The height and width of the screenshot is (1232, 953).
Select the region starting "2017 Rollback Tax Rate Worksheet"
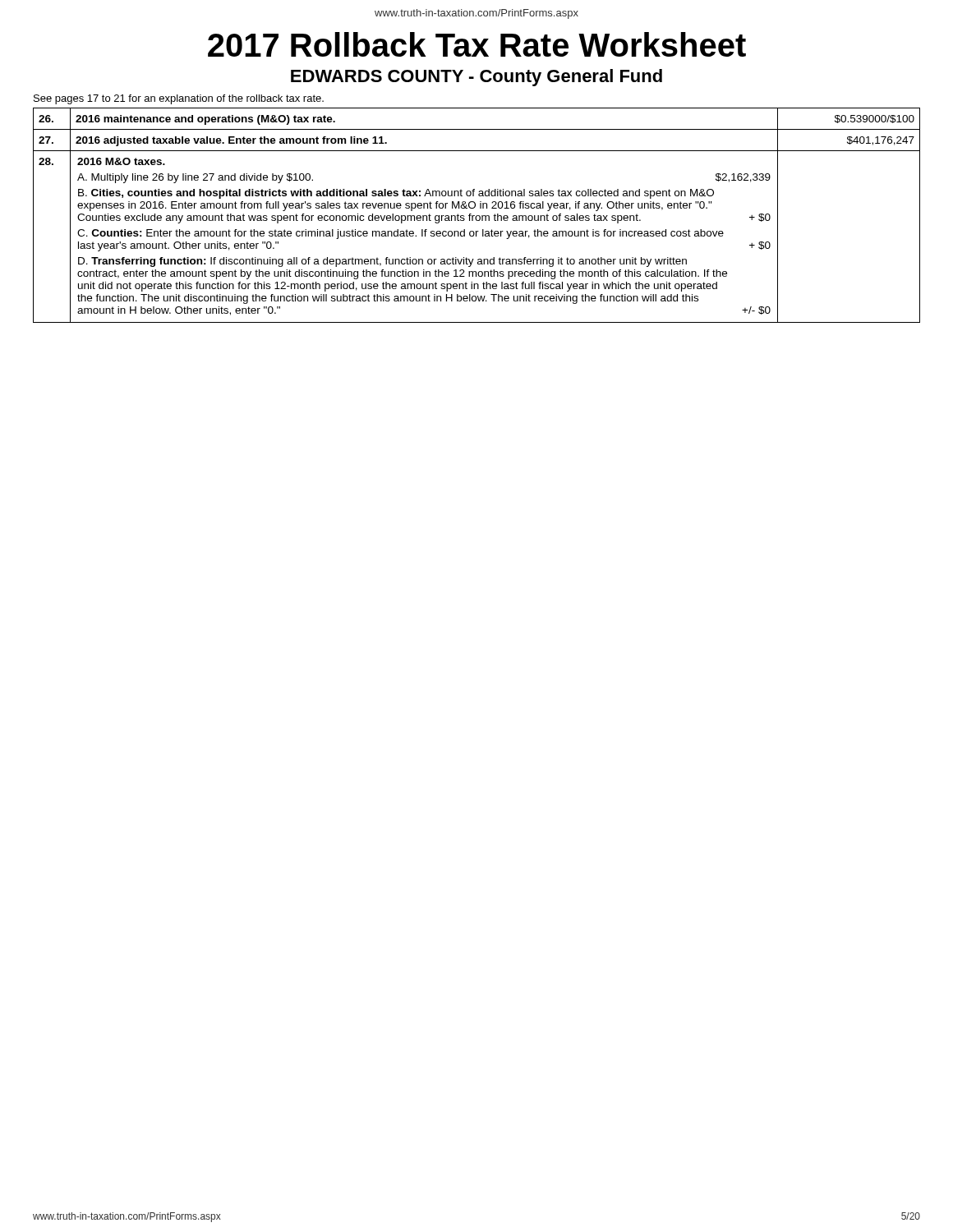pos(476,45)
